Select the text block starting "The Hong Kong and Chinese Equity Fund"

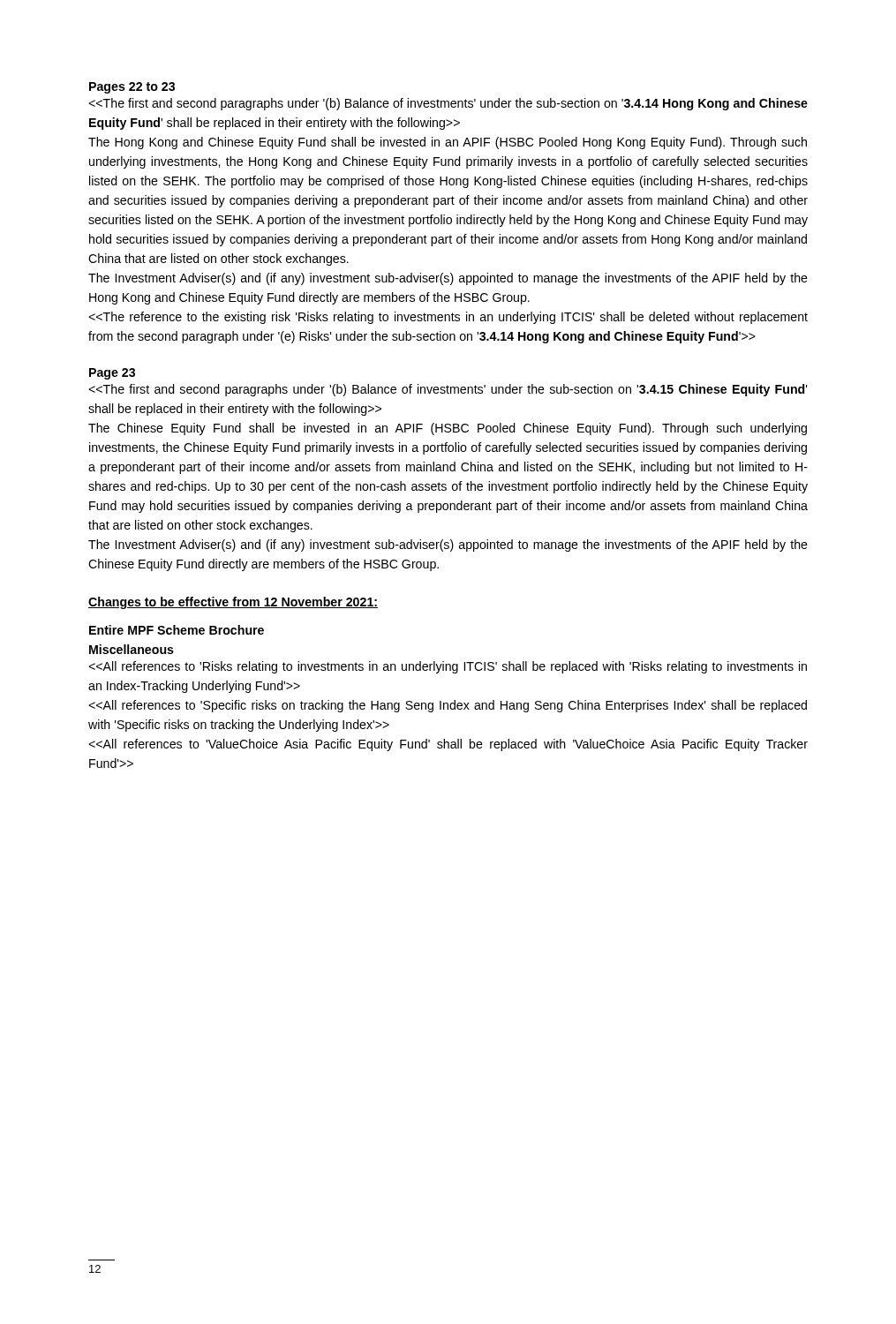coord(448,200)
